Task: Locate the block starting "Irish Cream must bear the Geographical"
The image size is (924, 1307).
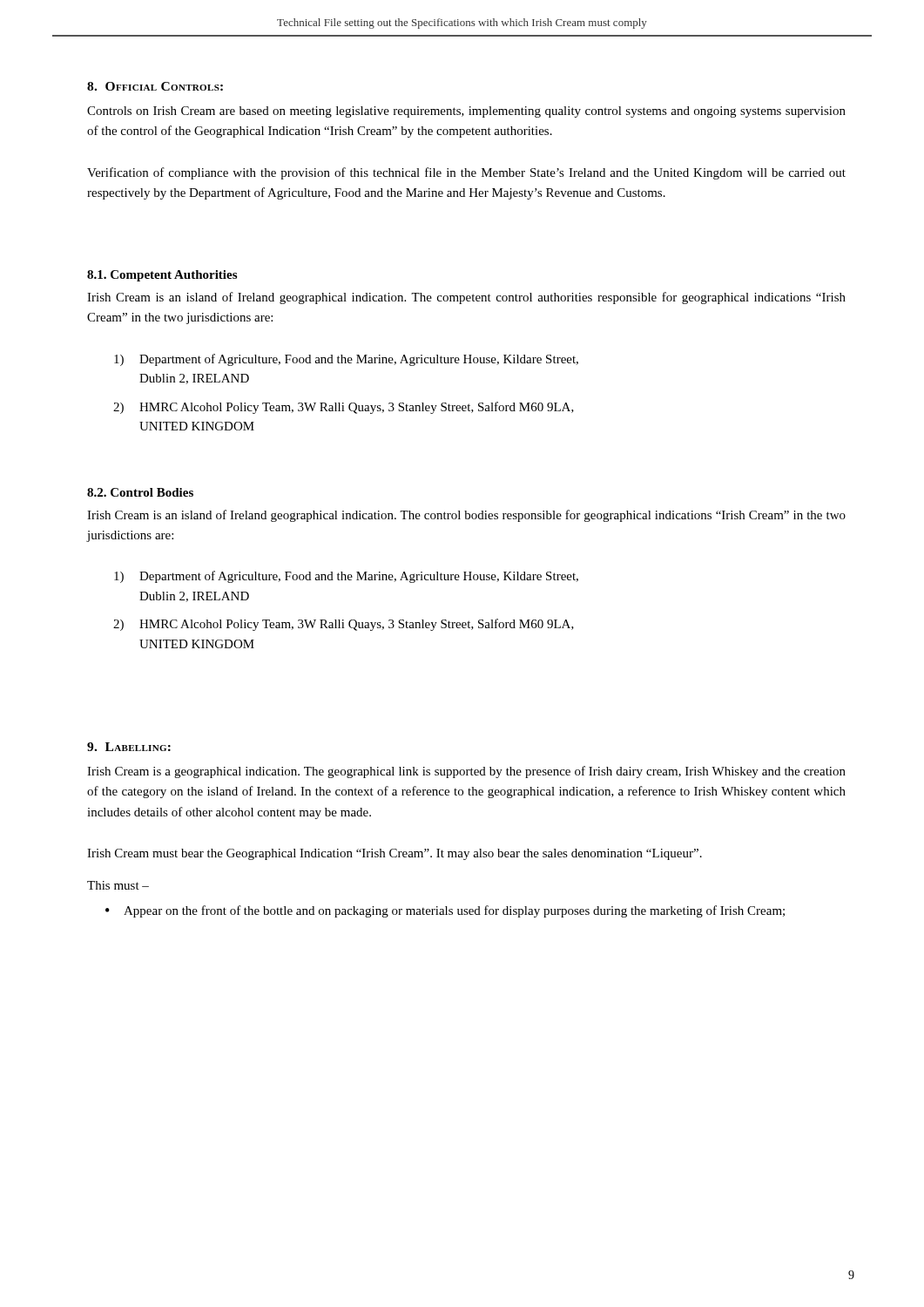Action: 395,853
